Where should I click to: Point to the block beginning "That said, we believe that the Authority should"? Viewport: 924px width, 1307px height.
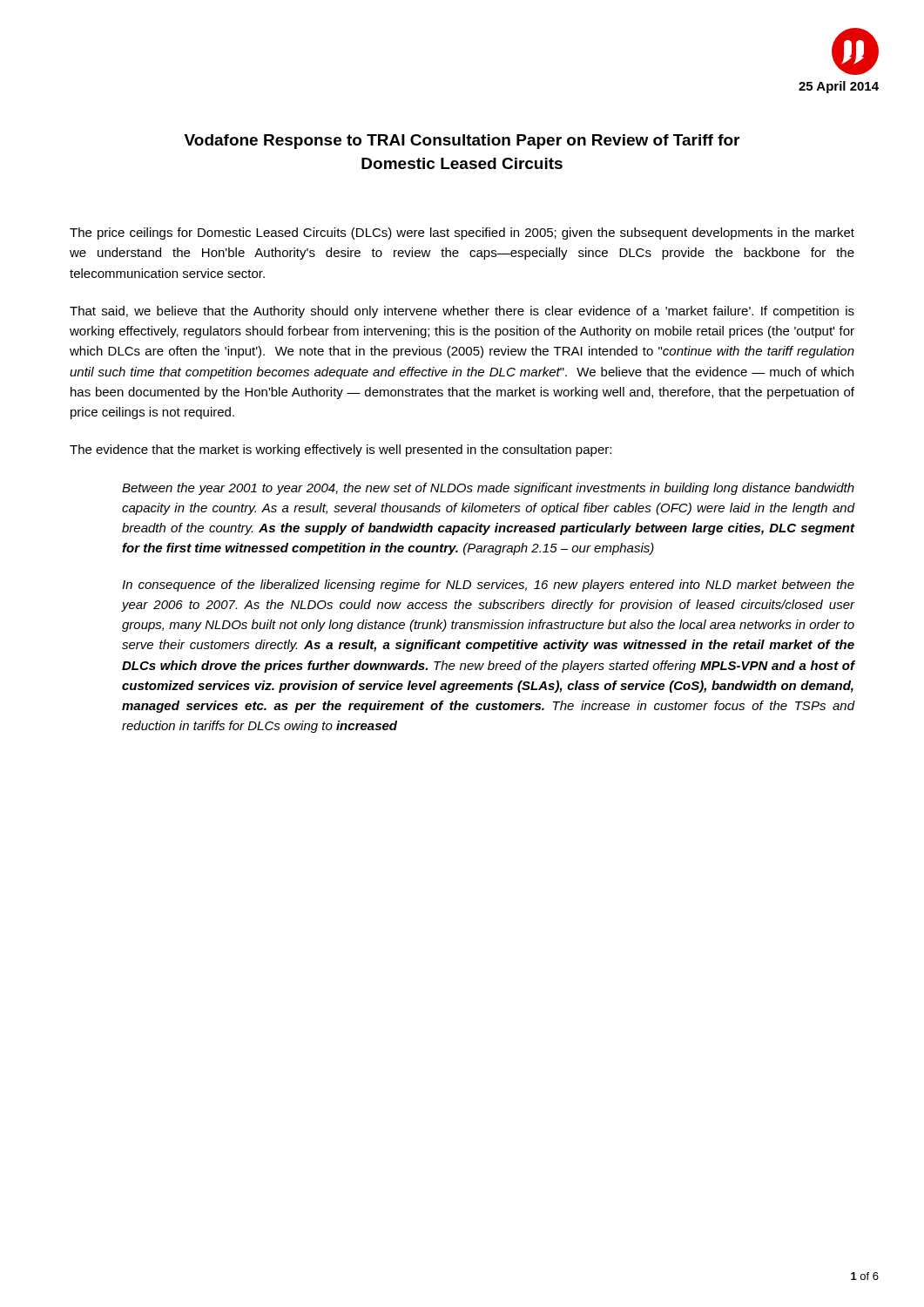point(462,361)
